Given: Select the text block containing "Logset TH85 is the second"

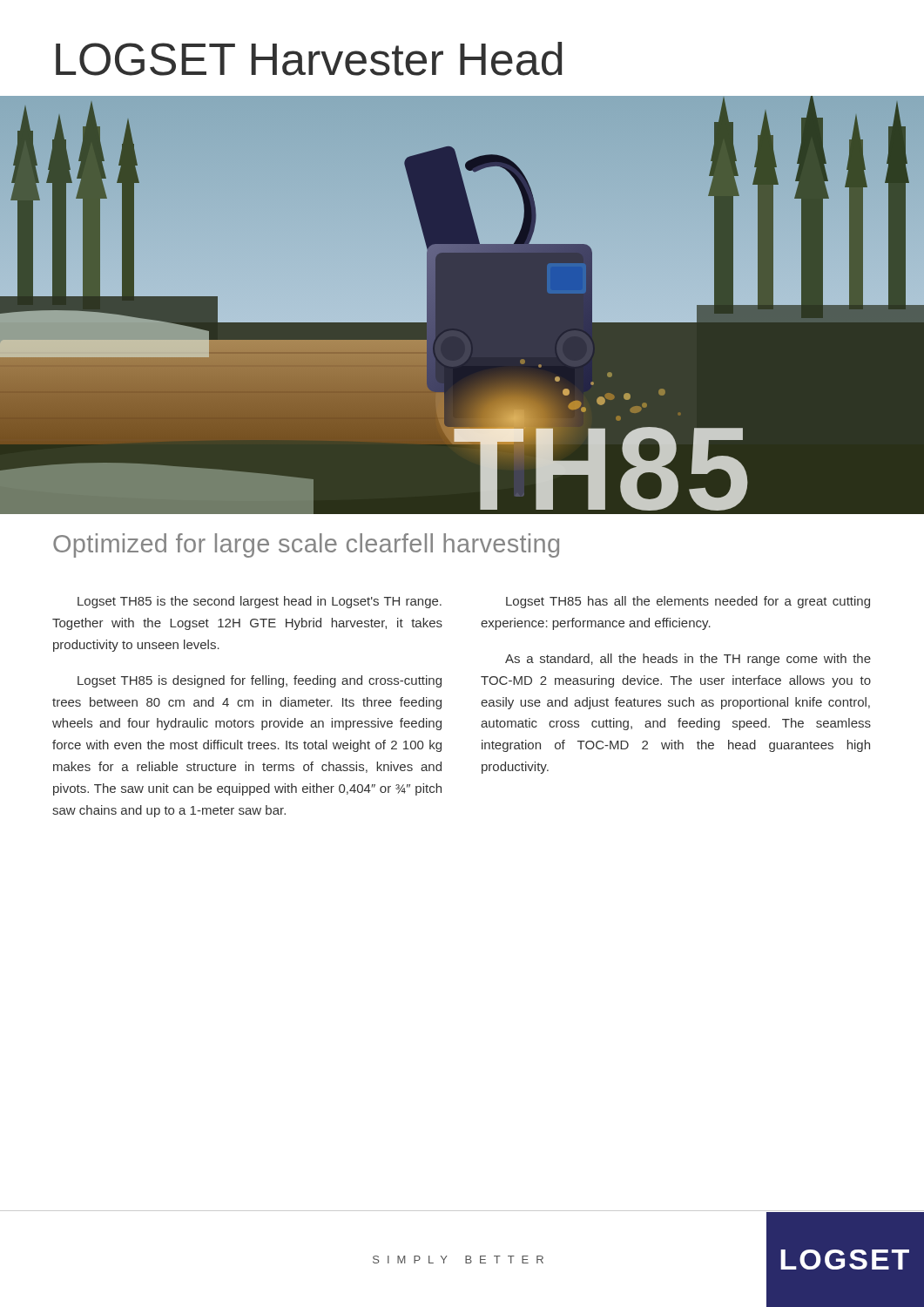Looking at the screenshot, I should click(x=247, y=706).
